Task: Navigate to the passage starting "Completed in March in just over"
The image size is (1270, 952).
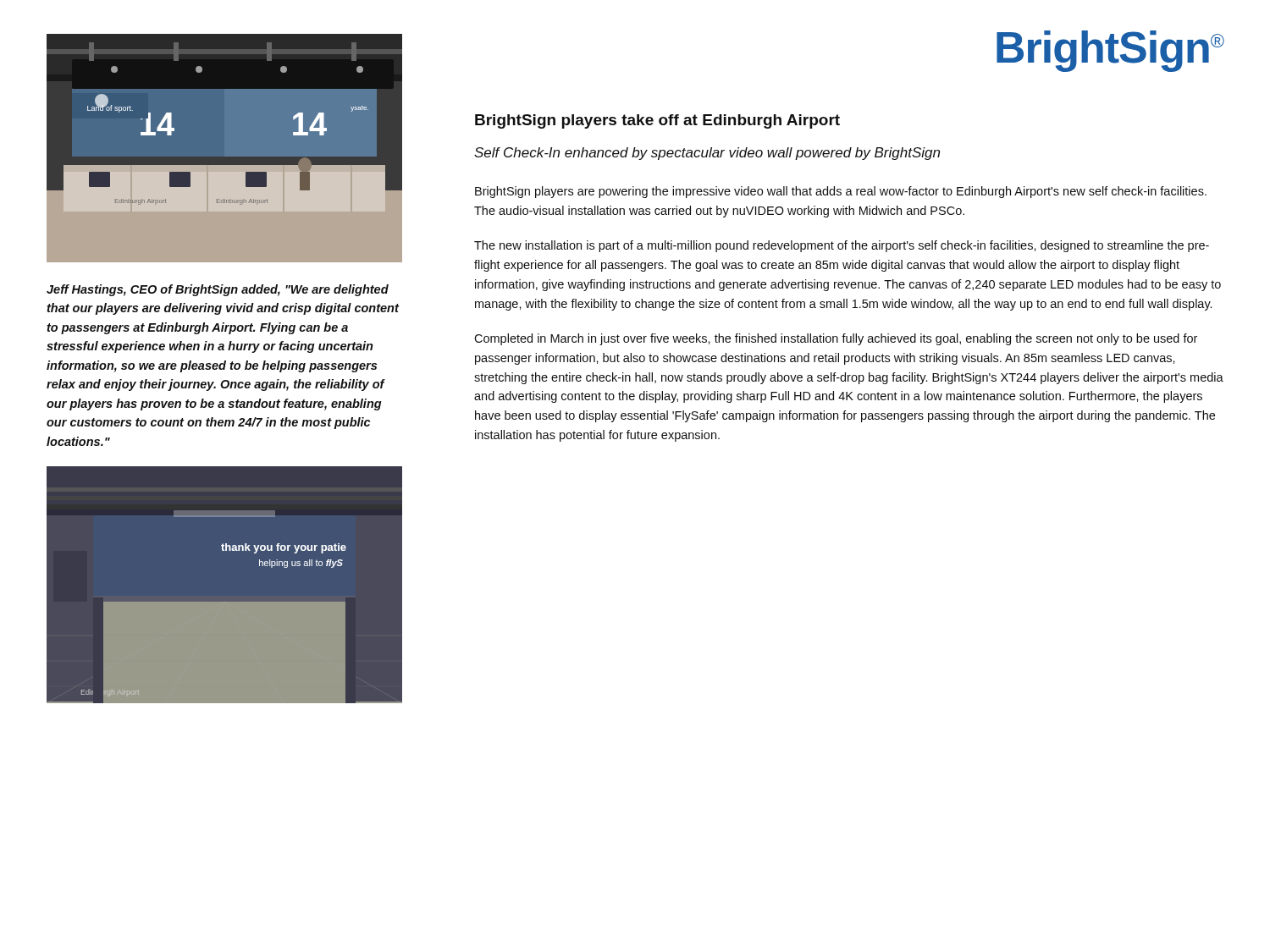Action: [849, 387]
